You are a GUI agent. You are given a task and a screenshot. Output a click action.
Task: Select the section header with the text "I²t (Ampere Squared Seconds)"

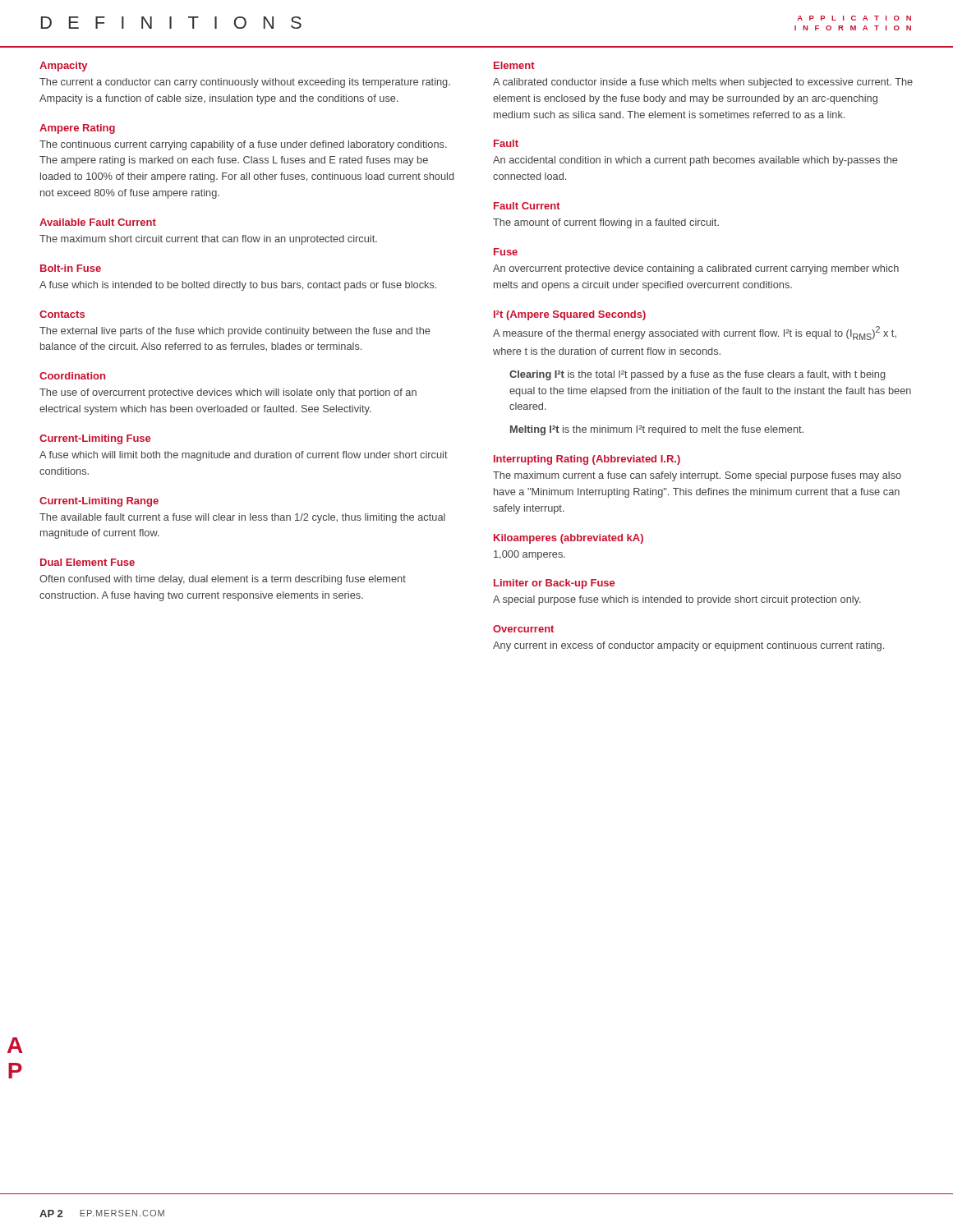point(569,314)
